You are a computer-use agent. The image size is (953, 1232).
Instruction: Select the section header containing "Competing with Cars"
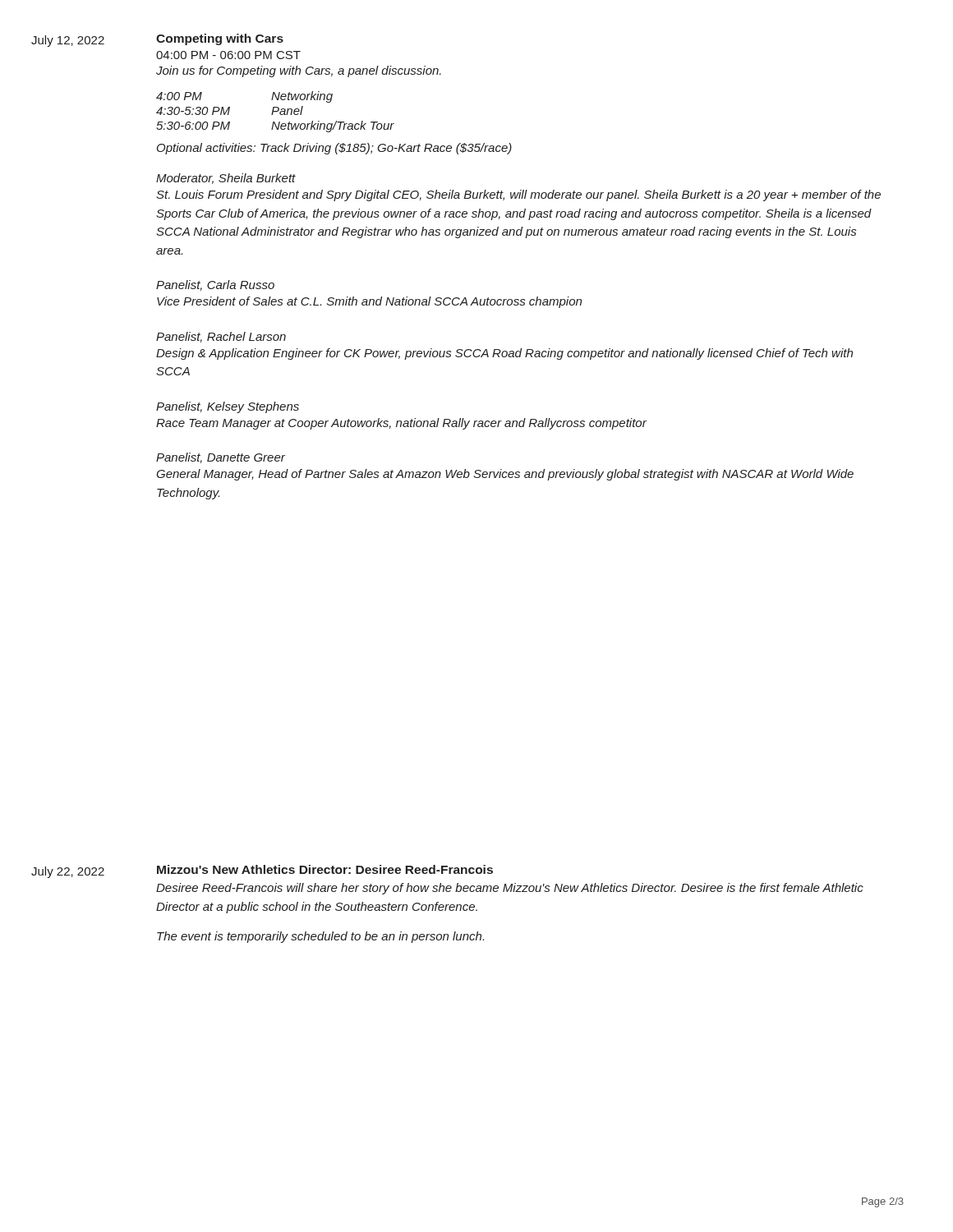(220, 38)
